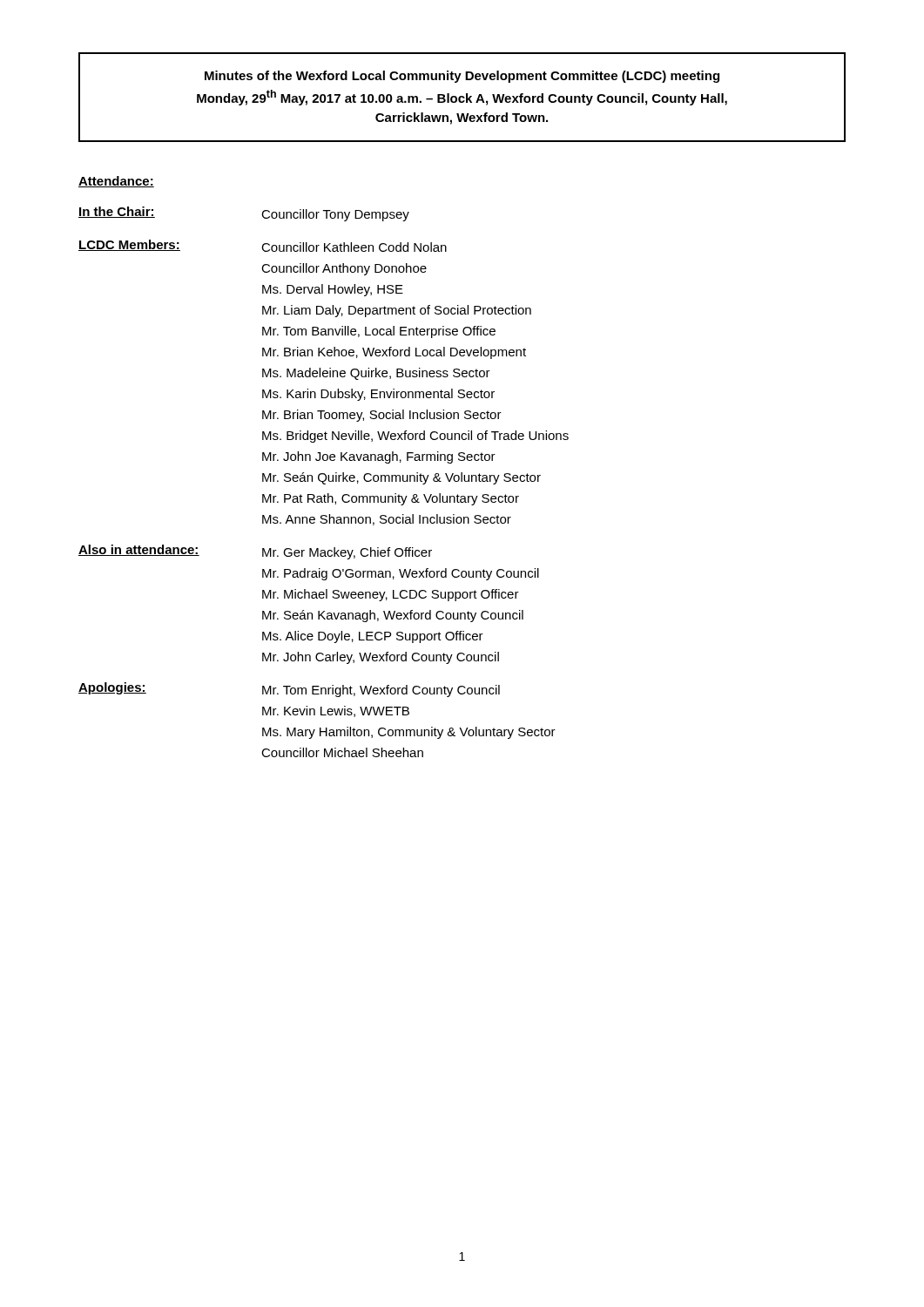Find "Mr. Brian Kehoe, Wexford Local Development" on this page
This screenshot has height=1307, width=924.
(394, 351)
